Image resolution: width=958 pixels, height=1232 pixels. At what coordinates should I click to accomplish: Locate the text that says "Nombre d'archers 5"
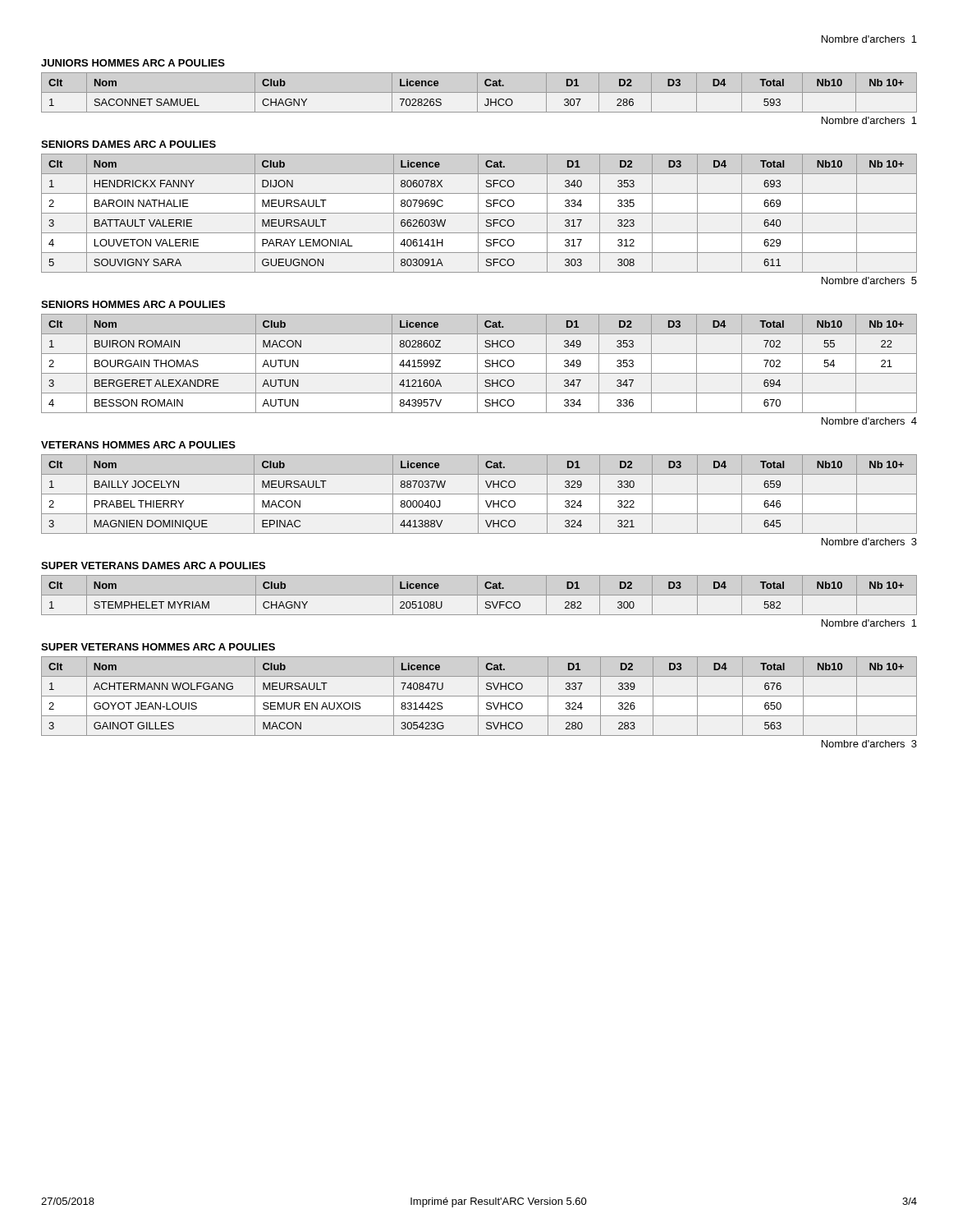click(x=869, y=281)
